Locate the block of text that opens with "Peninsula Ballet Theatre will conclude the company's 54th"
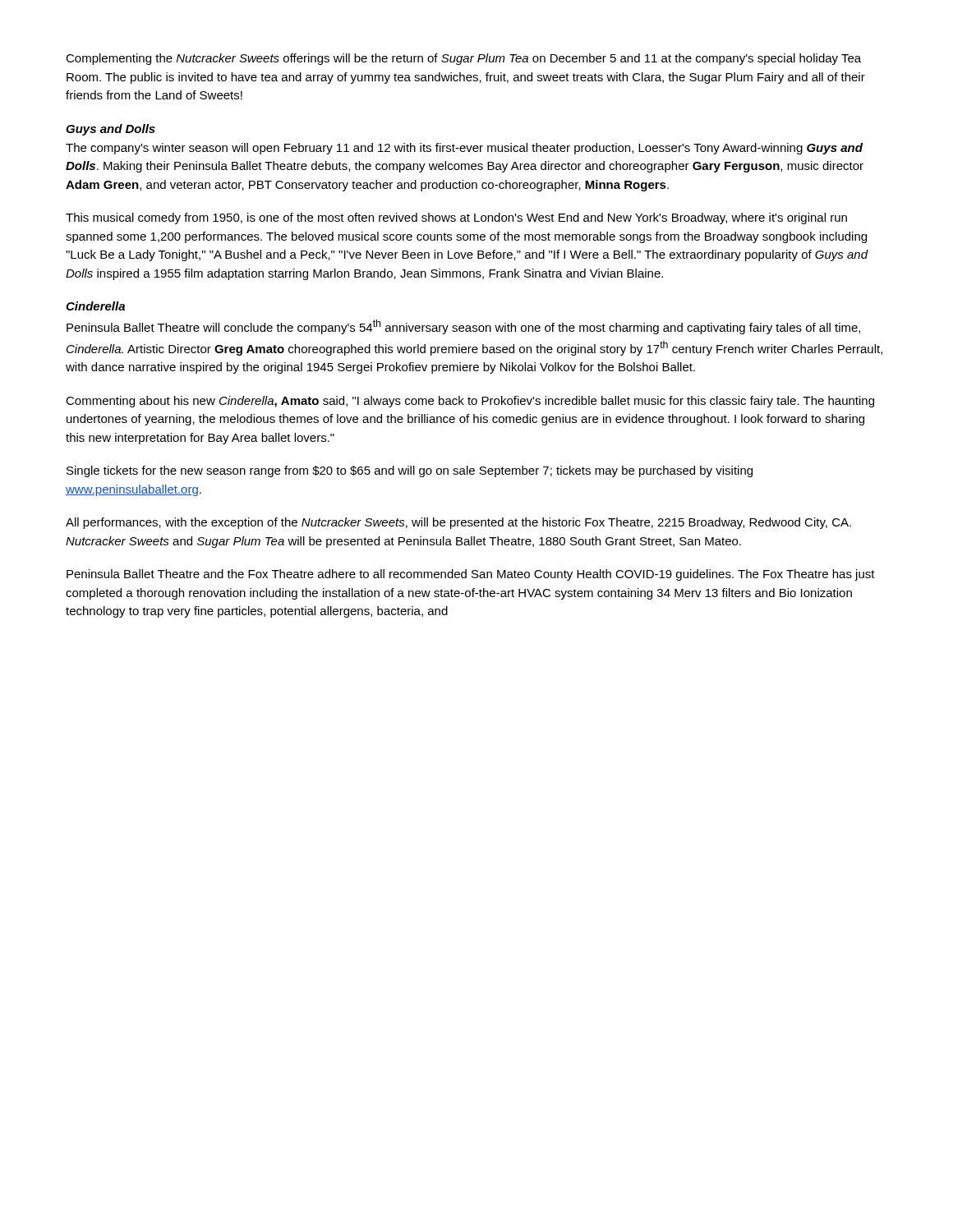This screenshot has width=953, height=1232. point(476,346)
